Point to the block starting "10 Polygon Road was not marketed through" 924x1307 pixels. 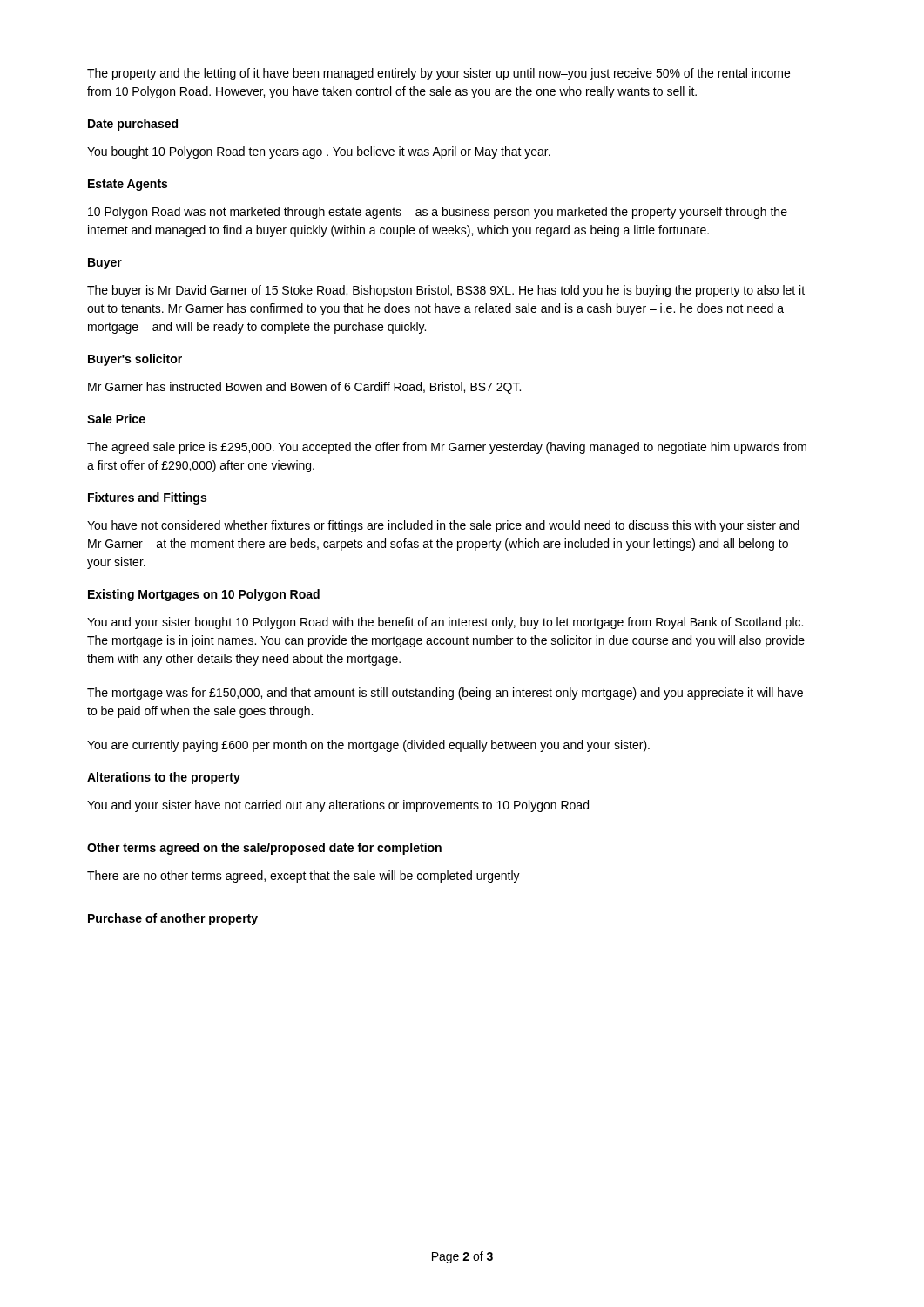click(449, 221)
